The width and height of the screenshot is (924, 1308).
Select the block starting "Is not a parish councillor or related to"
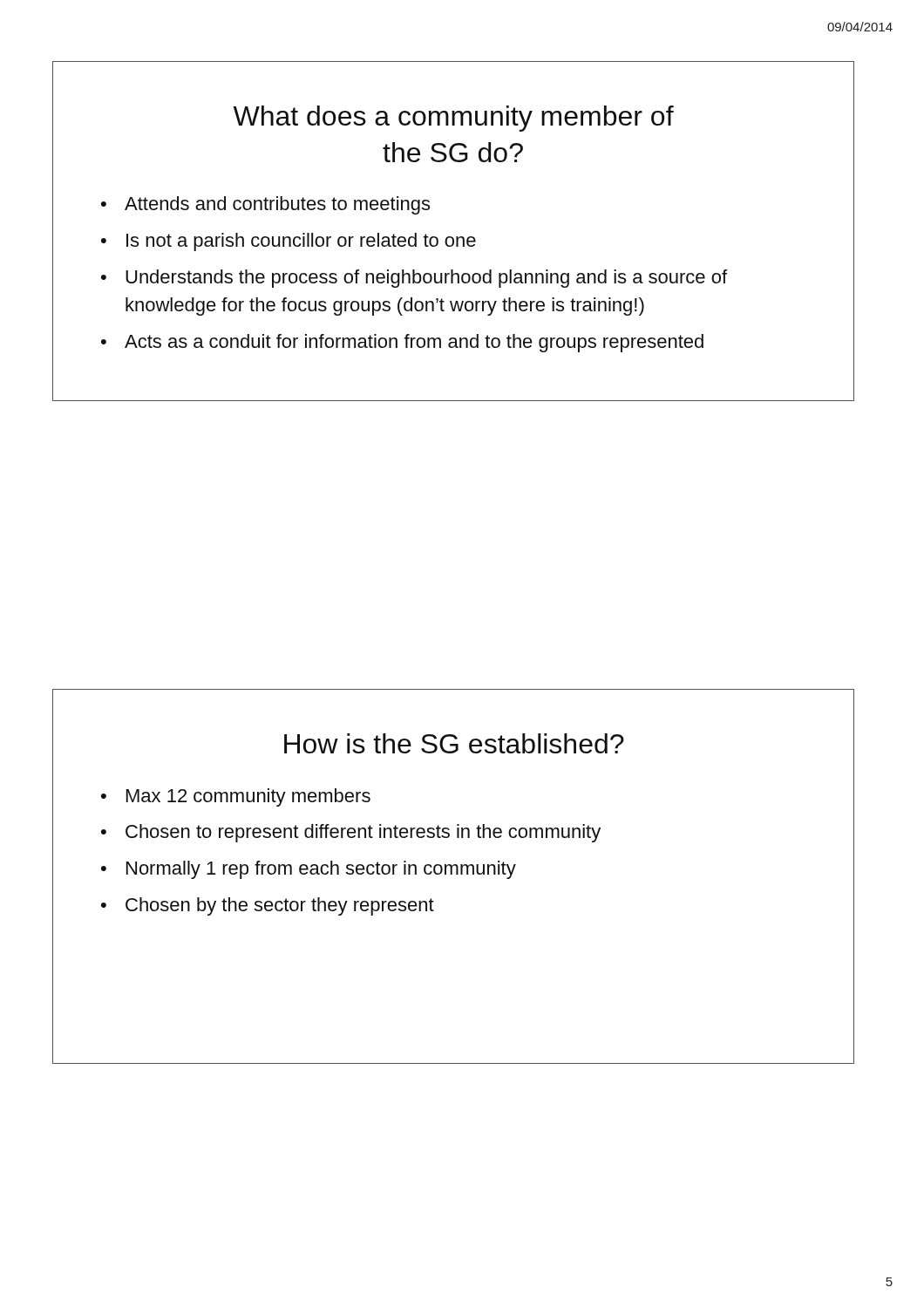(x=301, y=240)
